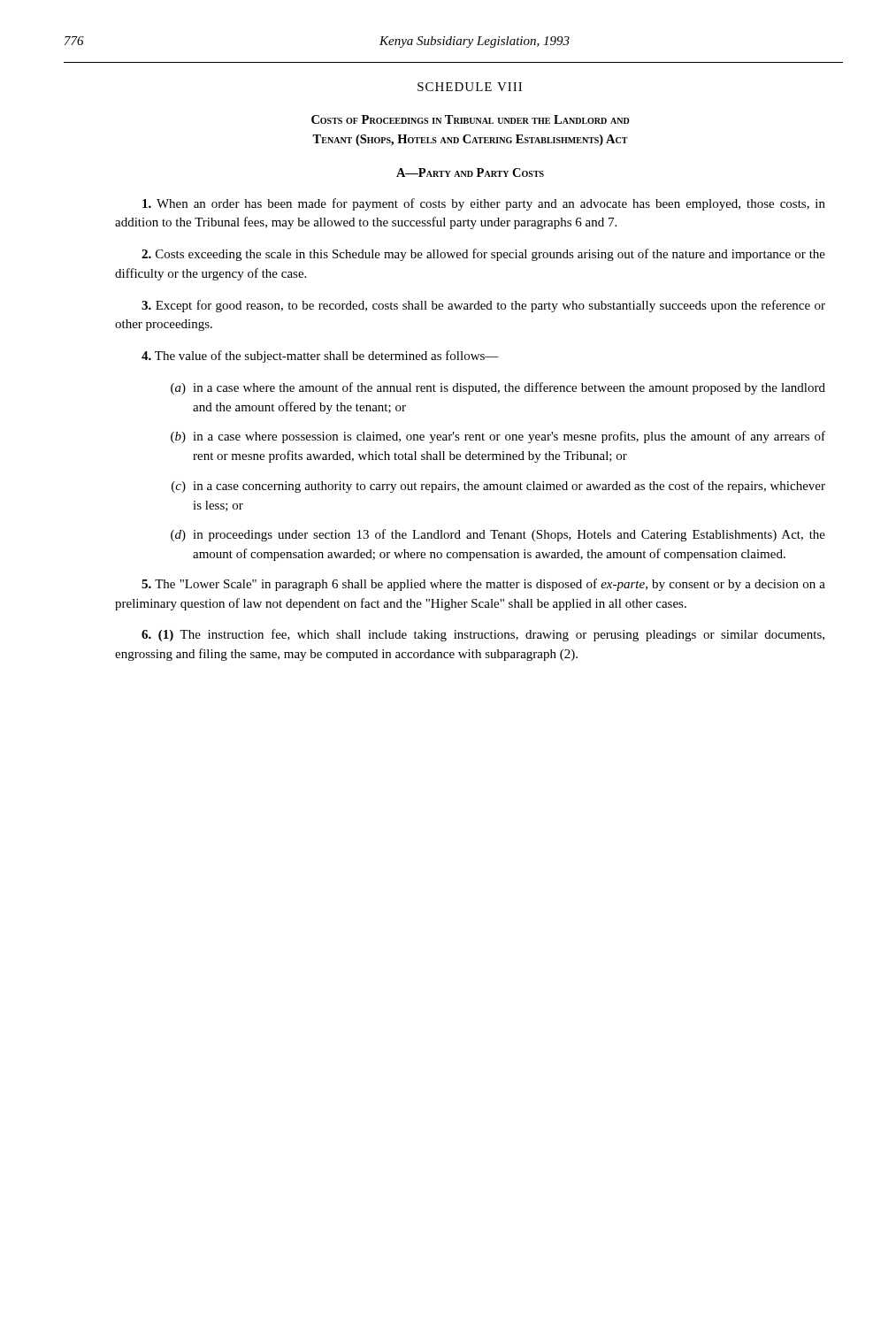Find the text block with the text "(1) The instruction fee, which shall include taking"
Screen dimensions: 1327x896
470,644
